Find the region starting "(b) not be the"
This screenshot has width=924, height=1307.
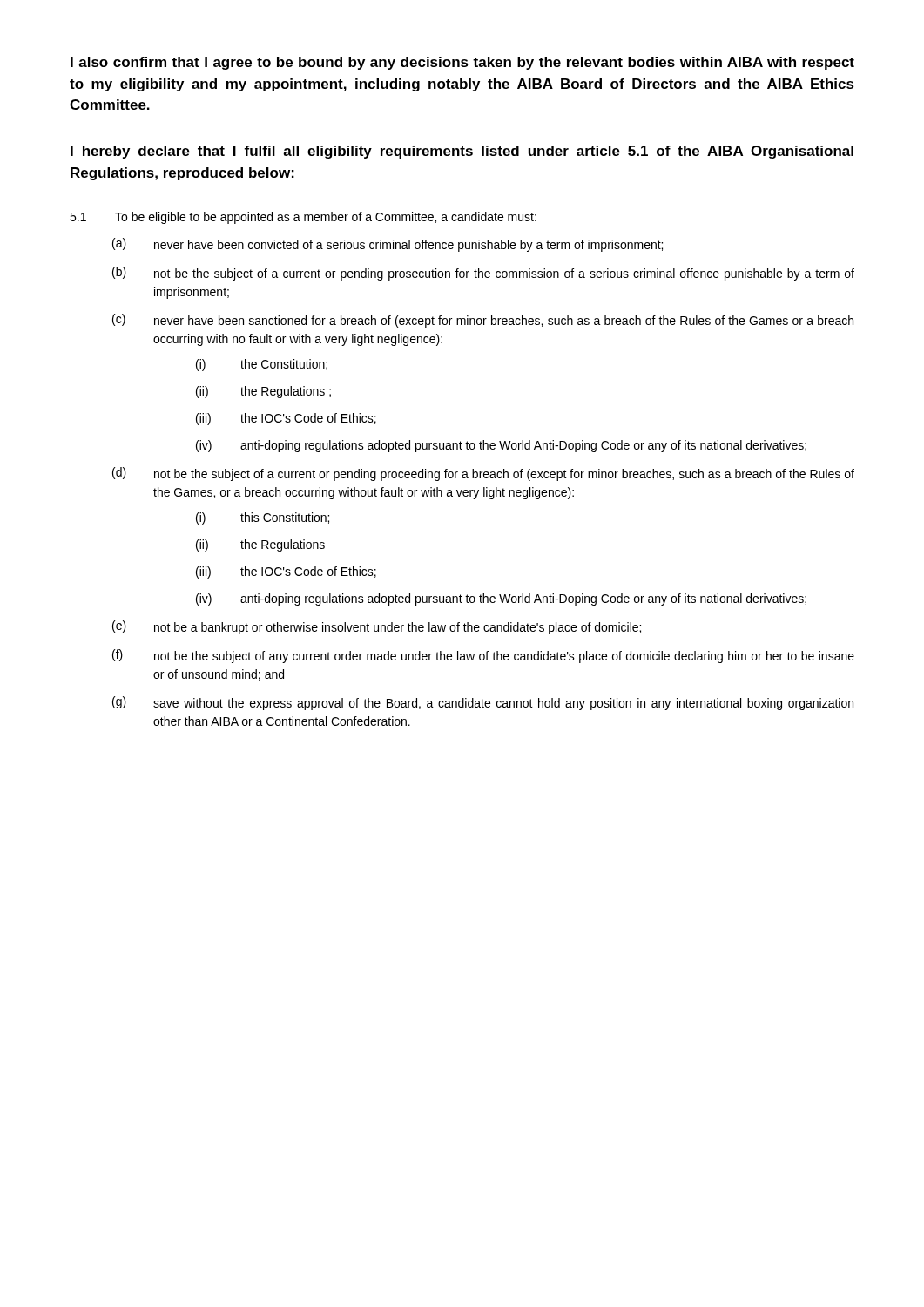[483, 283]
